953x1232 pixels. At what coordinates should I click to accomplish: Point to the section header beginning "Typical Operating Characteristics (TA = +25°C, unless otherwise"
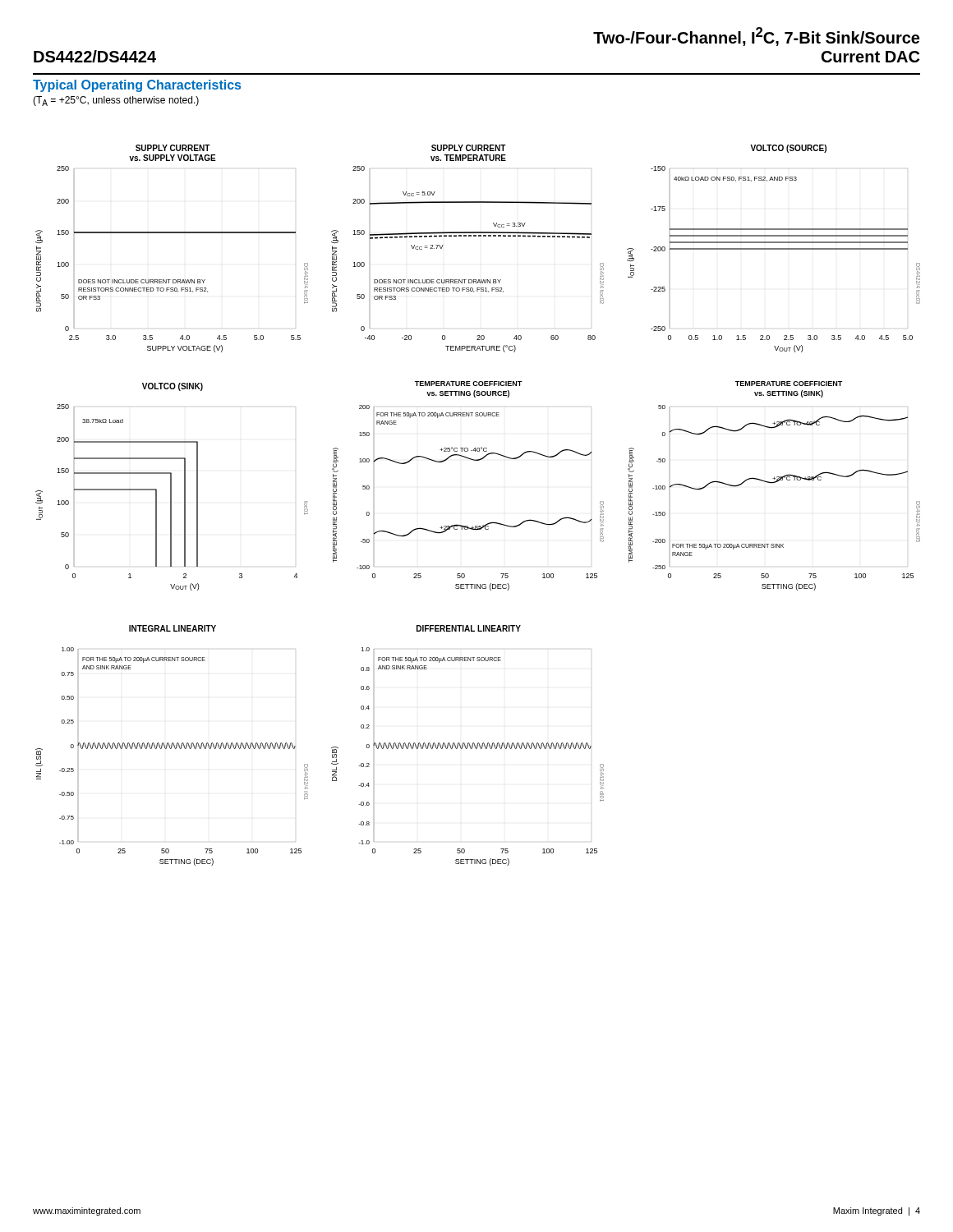137,93
